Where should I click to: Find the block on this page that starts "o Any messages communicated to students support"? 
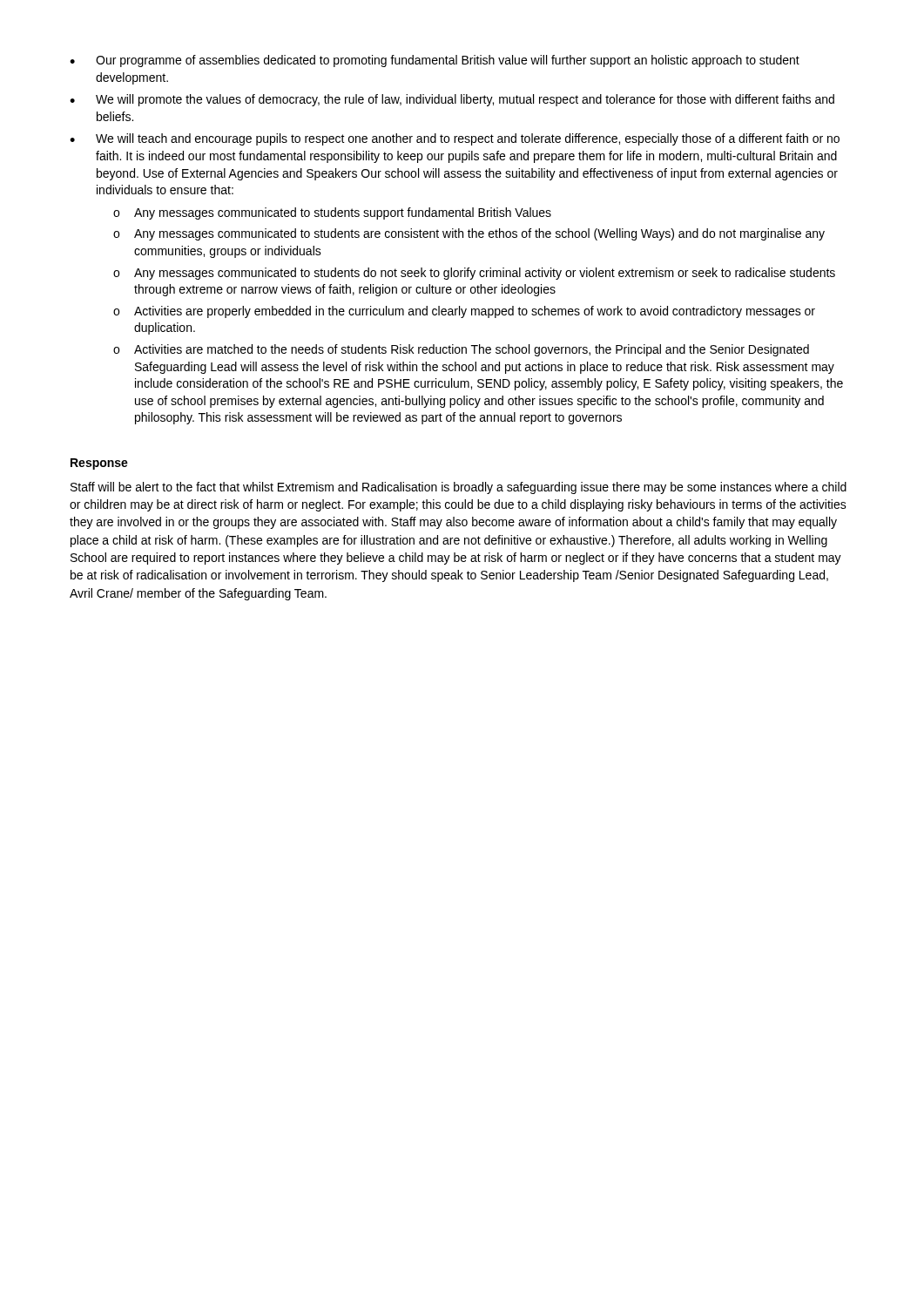[x=484, y=213]
